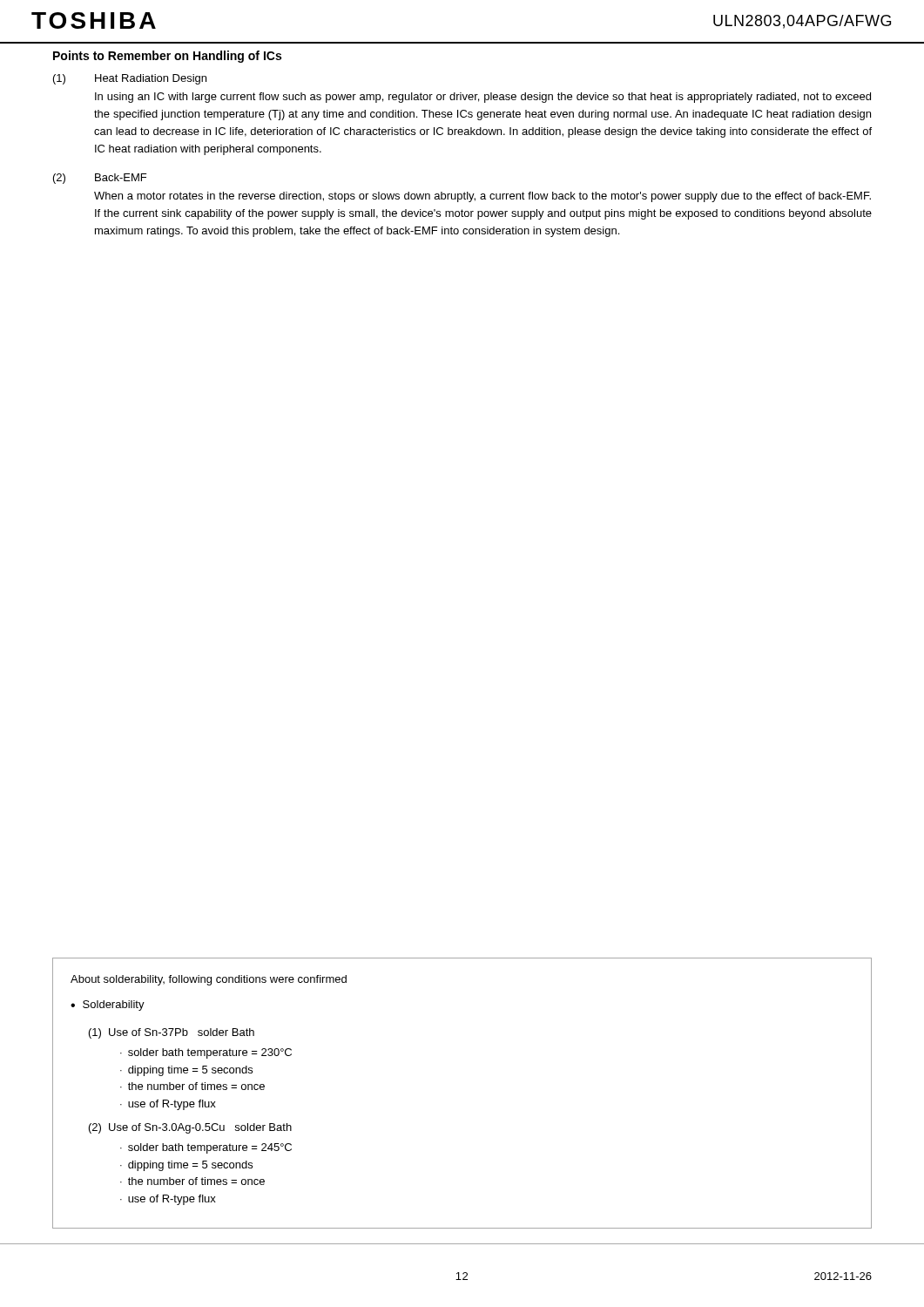
Task: Locate the list item that says "(1) Heat Radiation Design In using an"
Action: click(462, 115)
